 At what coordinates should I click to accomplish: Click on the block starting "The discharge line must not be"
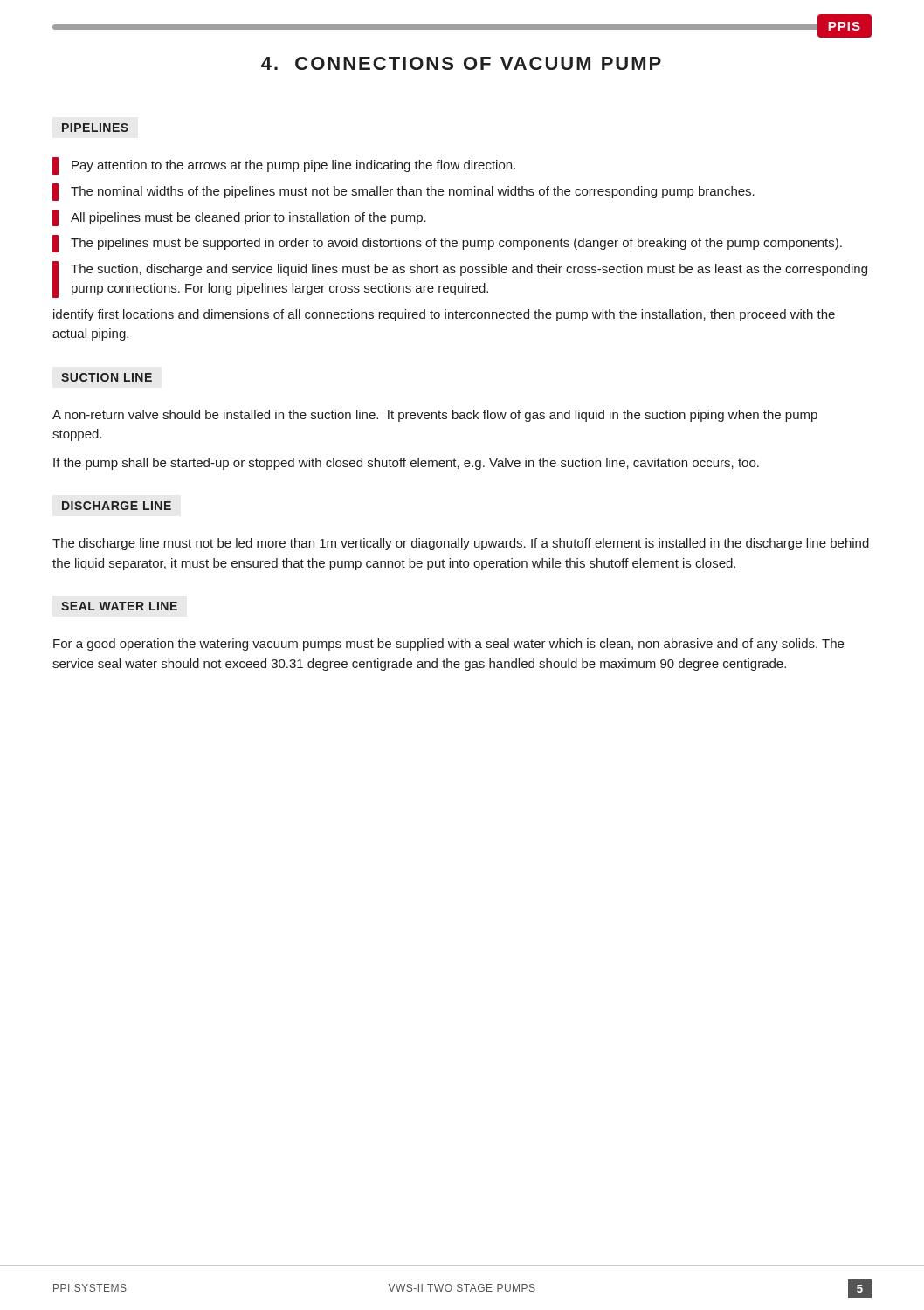[461, 553]
